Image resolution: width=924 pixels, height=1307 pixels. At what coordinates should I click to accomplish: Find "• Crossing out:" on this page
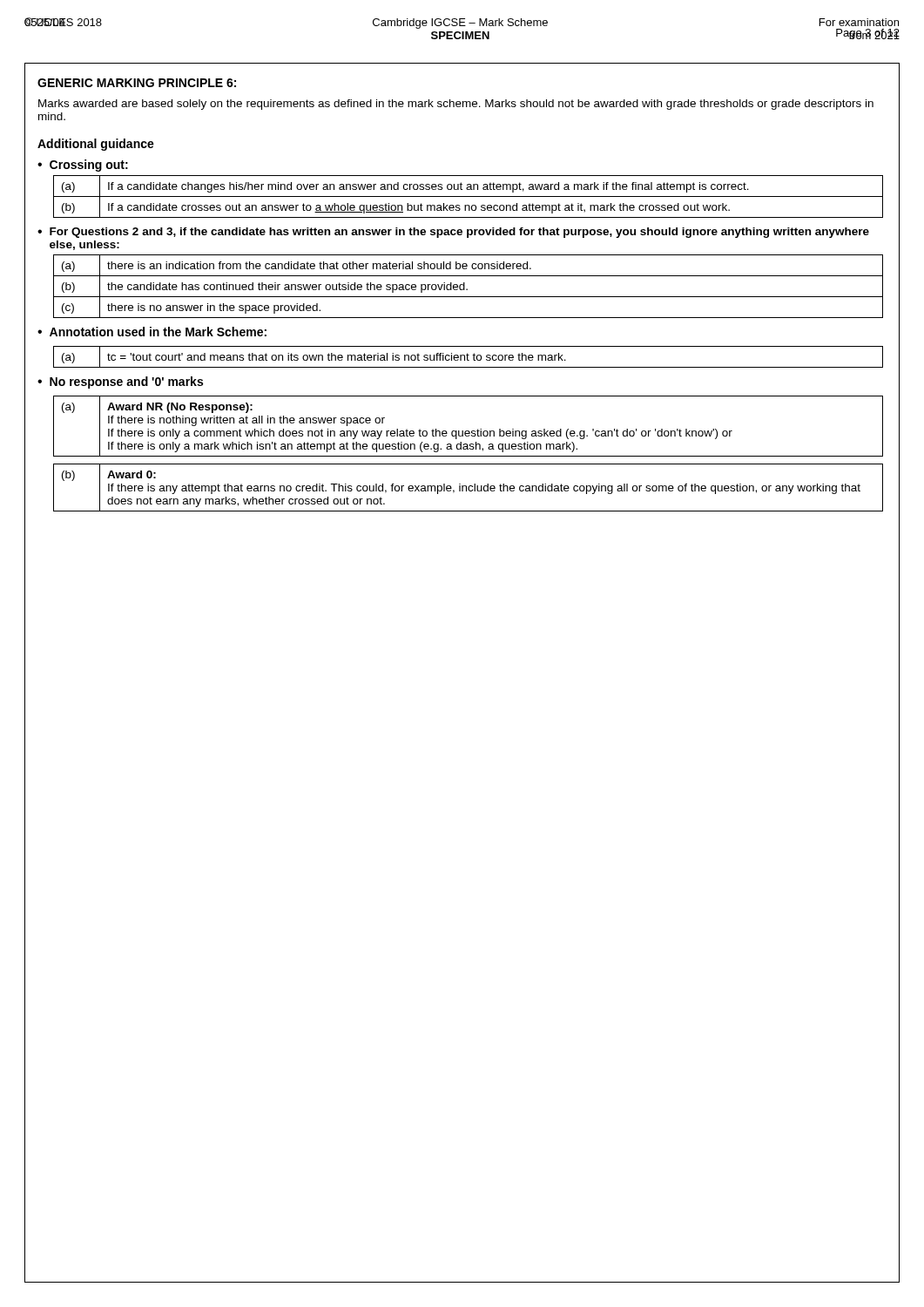(x=83, y=165)
